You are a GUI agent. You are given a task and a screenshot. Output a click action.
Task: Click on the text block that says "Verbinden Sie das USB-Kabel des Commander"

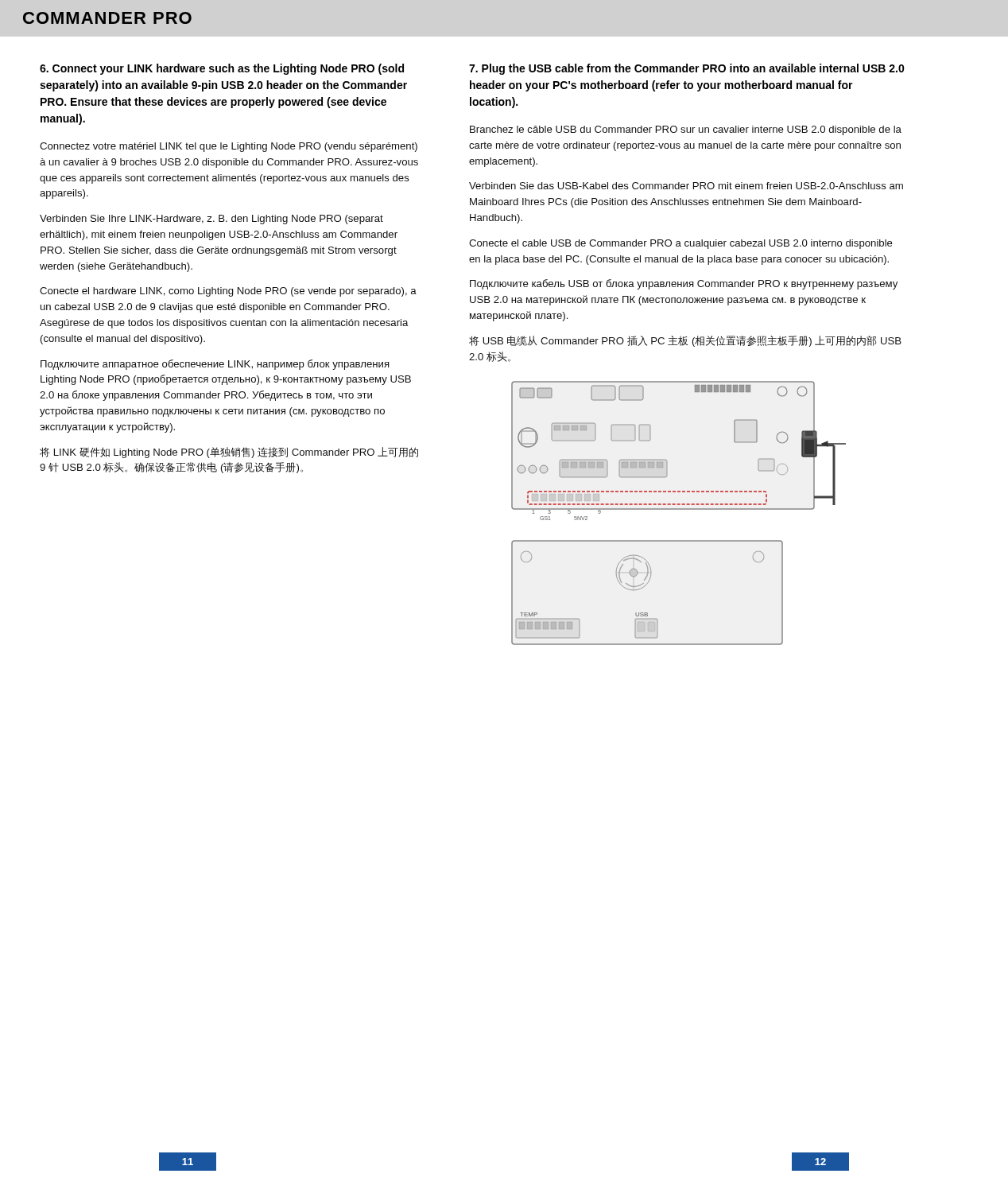click(686, 202)
